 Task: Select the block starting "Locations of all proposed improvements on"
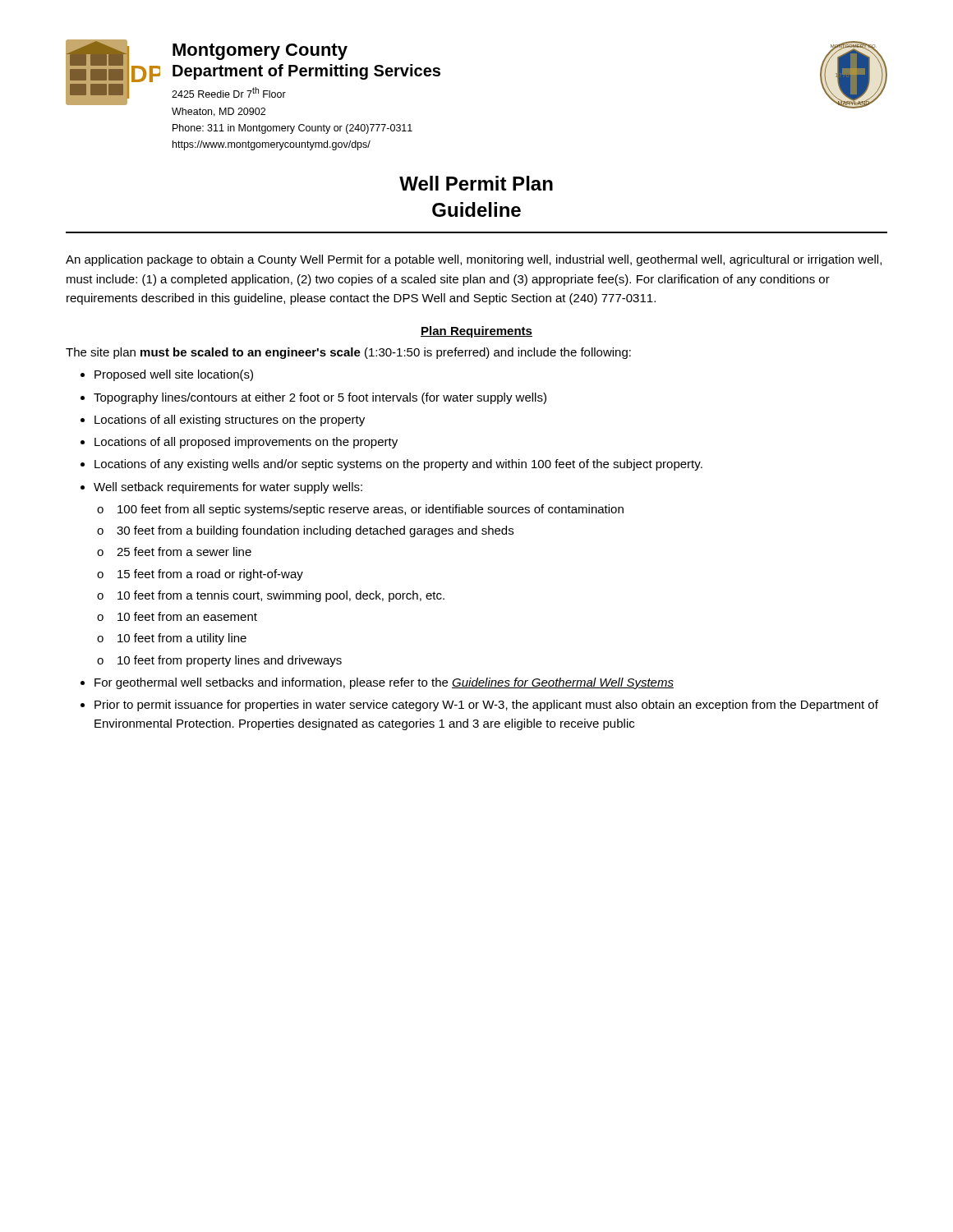point(246,442)
